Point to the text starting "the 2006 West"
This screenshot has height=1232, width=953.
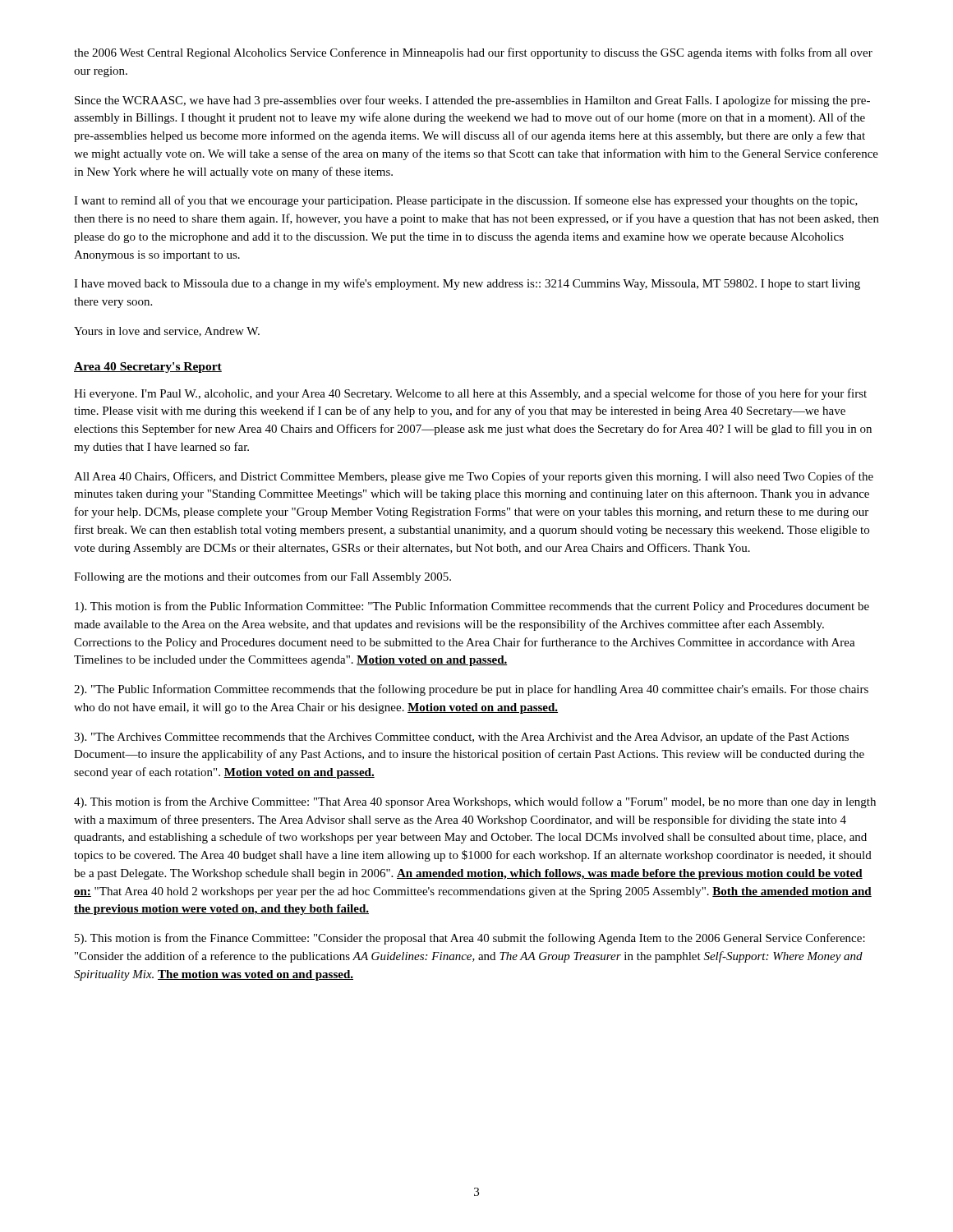(476, 62)
